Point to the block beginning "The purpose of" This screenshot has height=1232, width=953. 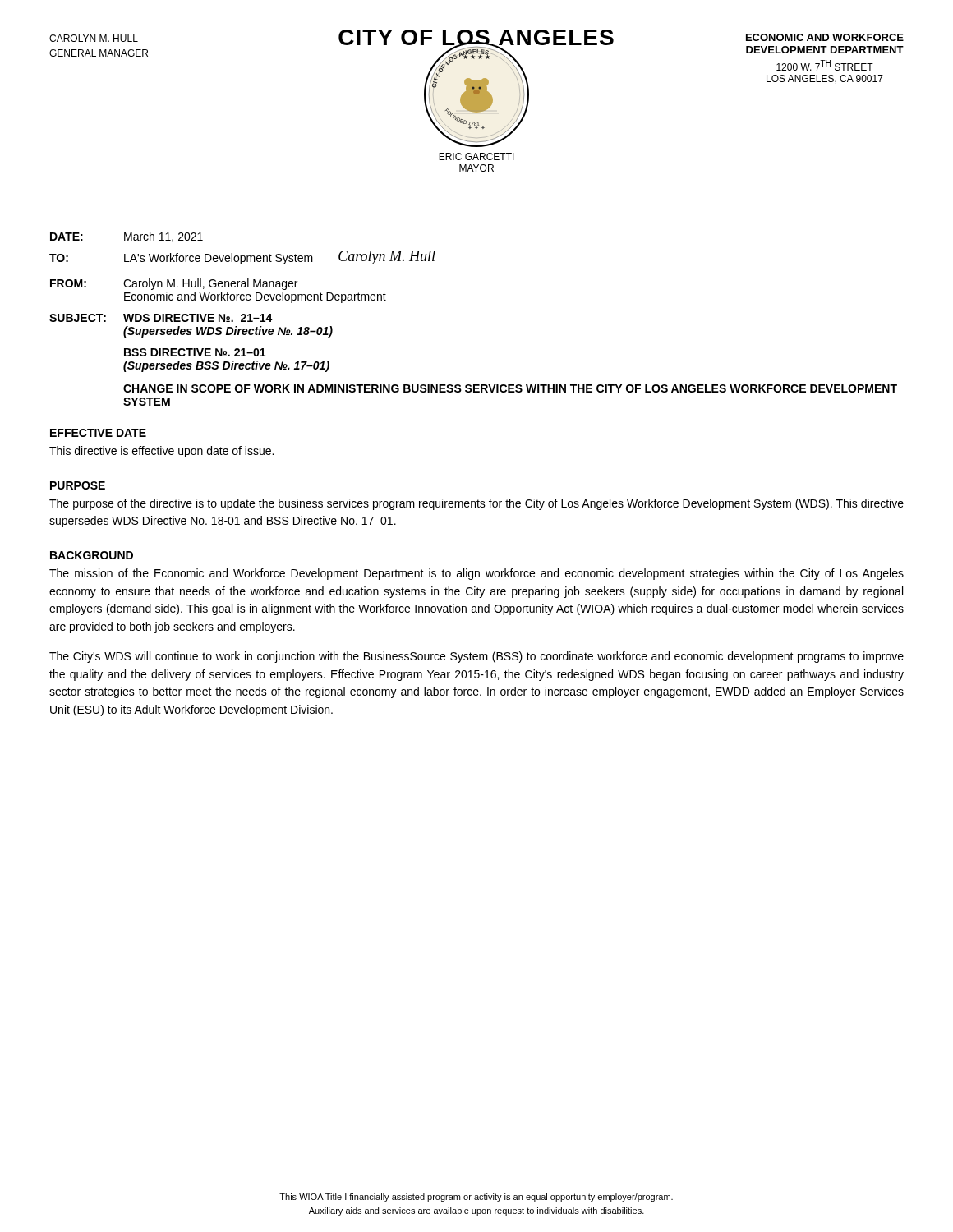point(476,512)
